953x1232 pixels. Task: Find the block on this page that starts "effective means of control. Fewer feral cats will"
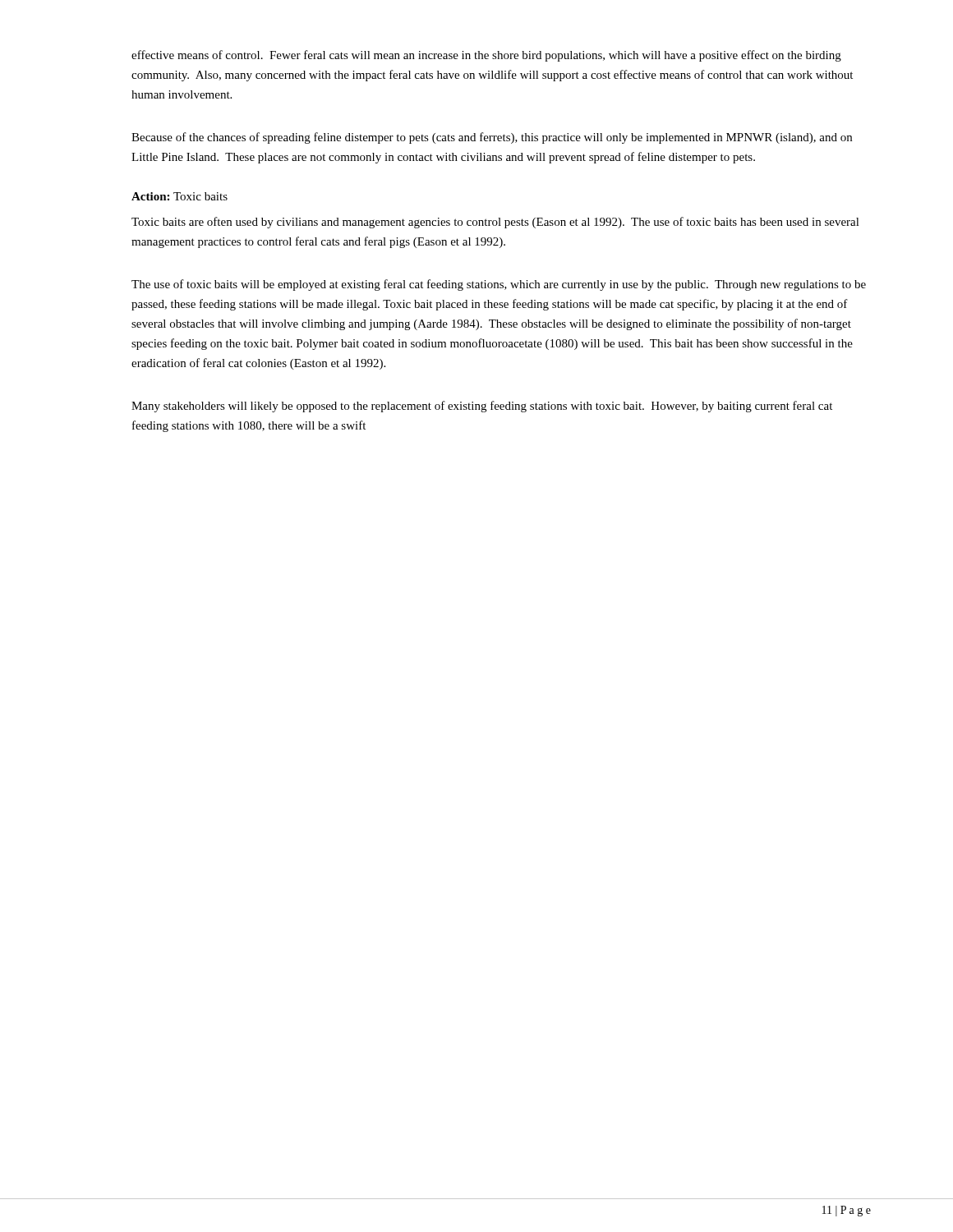tap(492, 75)
